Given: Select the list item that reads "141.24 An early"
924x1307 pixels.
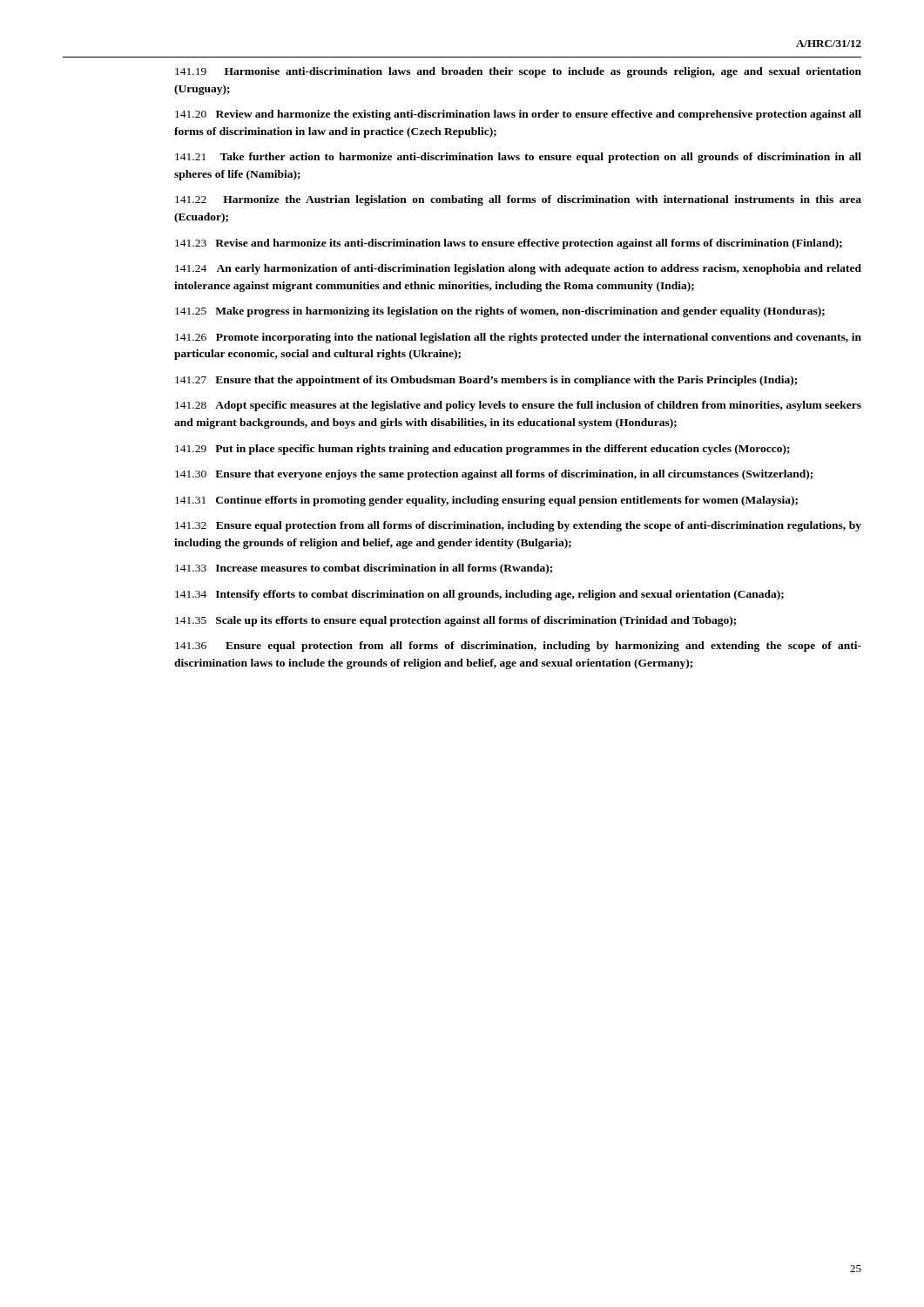Looking at the screenshot, I should [x=518, y=276].
